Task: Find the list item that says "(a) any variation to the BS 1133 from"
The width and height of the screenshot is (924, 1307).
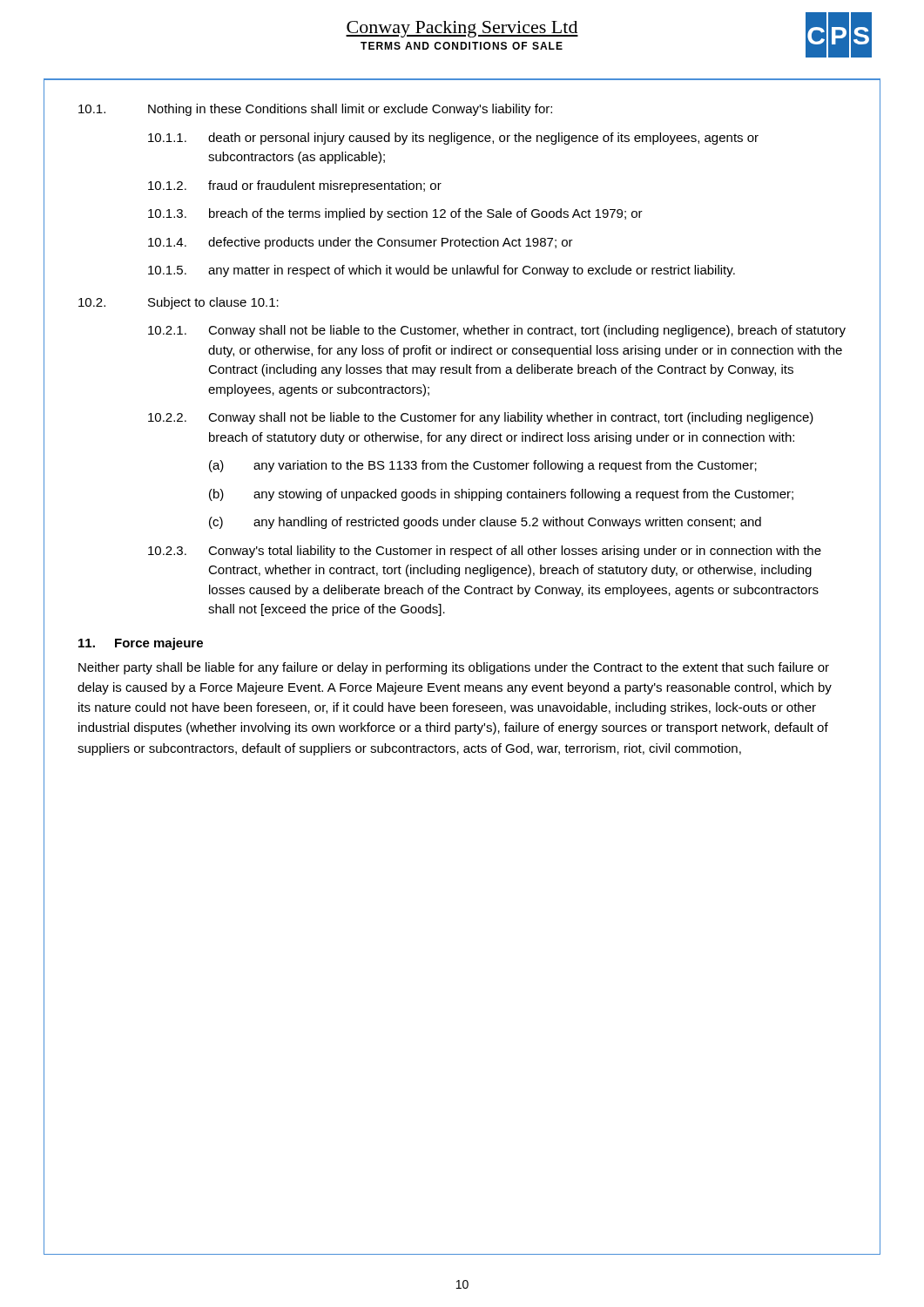Action: coord(527,466)
